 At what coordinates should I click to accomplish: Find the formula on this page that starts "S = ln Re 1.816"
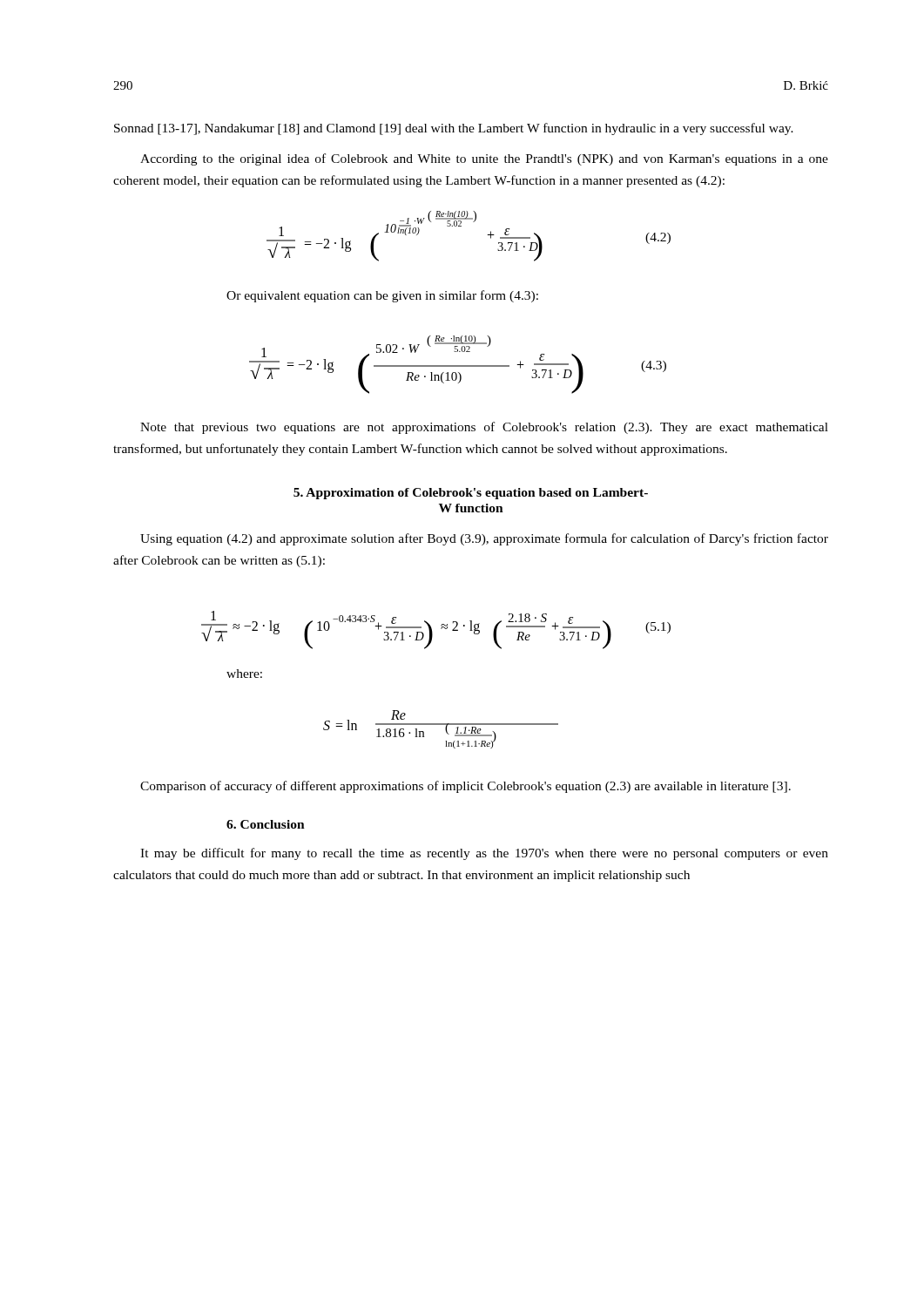(471, 726)
